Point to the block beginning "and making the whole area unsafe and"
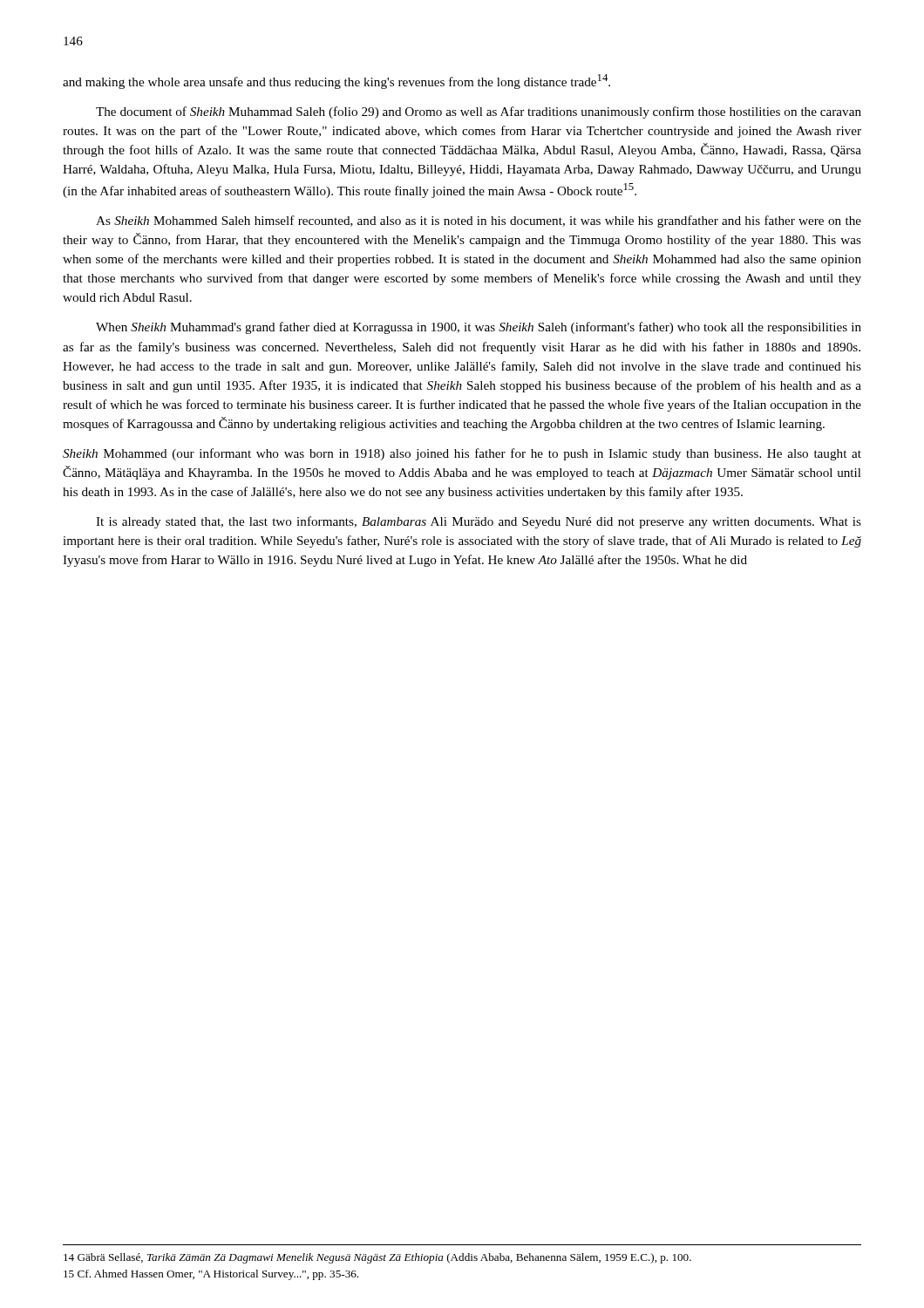 click(x=462, y=81)
